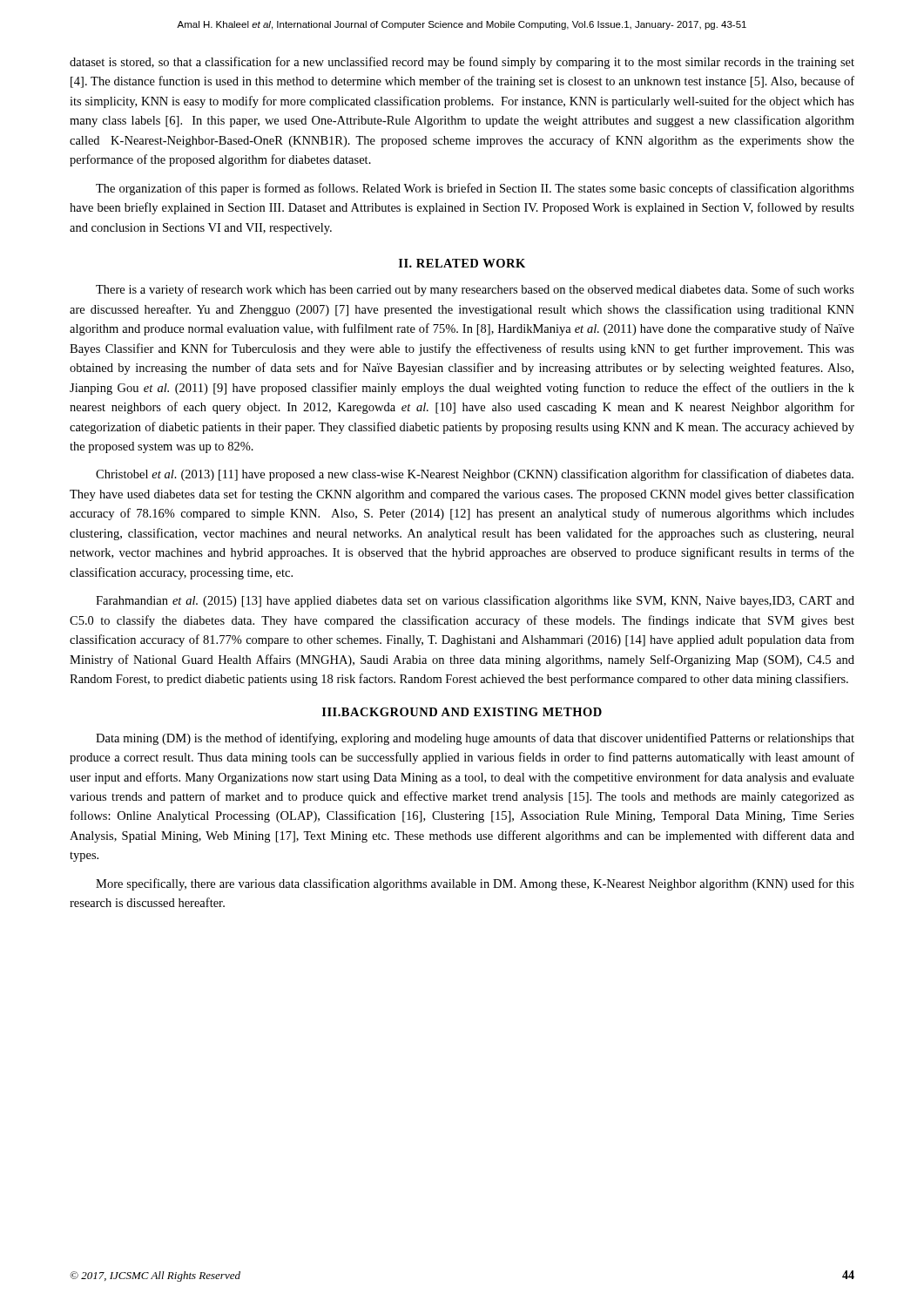This screenshot has width=924, height=1307.
Task: Find the text block with the text "Christobel et al."
Action: pyautogui.click(x=462, y=524)
